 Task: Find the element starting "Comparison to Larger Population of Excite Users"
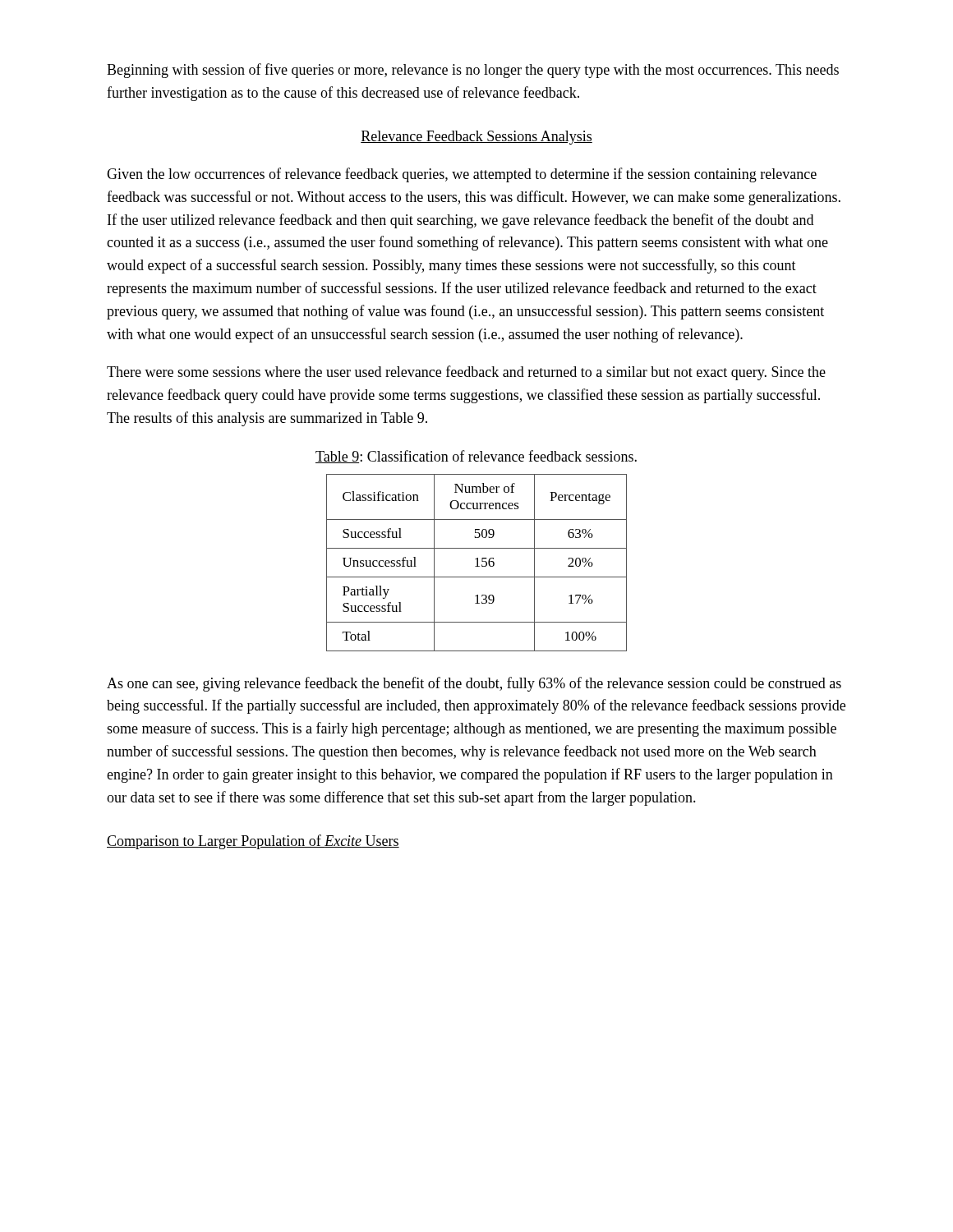tap(253, 841)
